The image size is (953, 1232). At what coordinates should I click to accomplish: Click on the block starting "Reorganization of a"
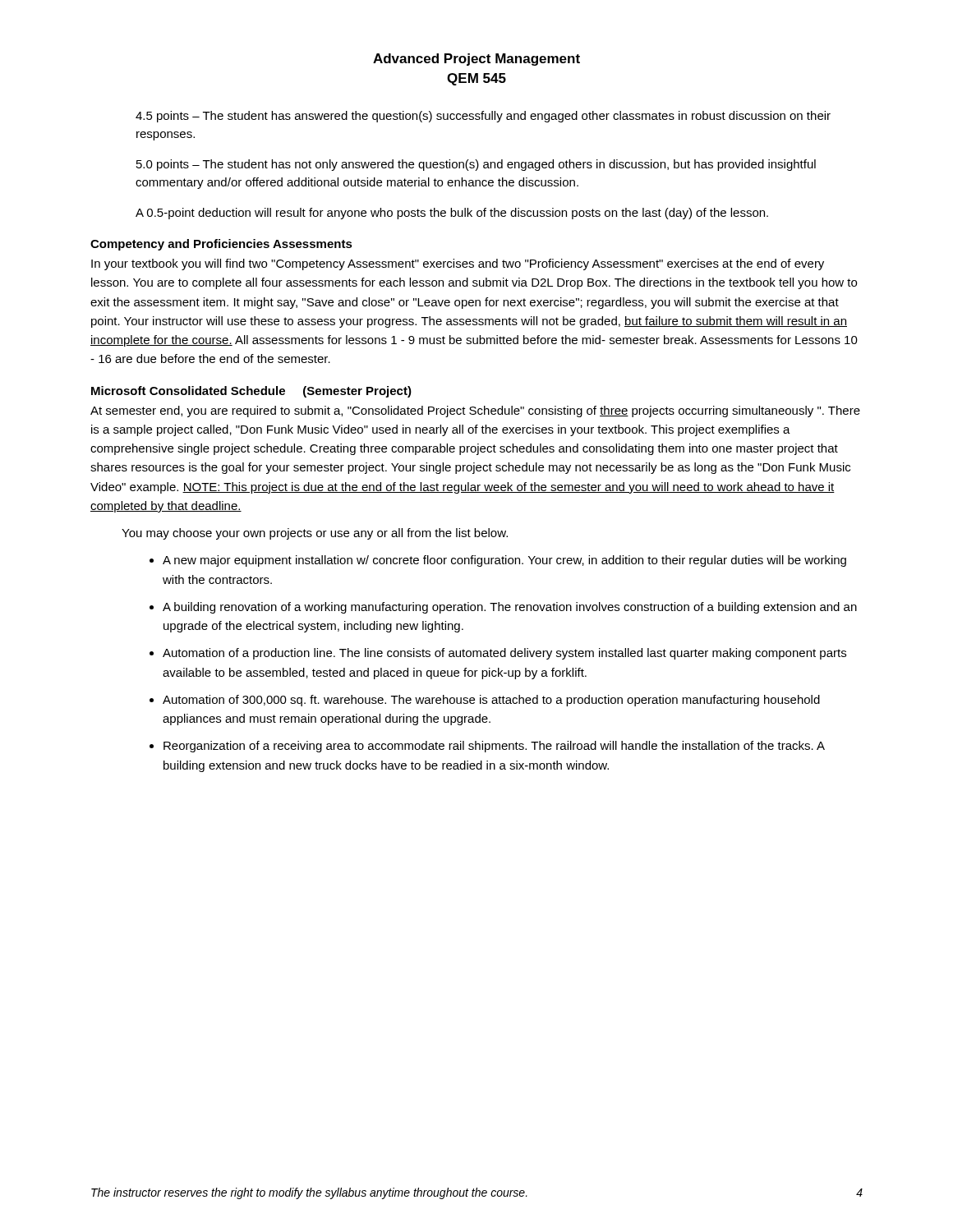click(x=493, y=755)
